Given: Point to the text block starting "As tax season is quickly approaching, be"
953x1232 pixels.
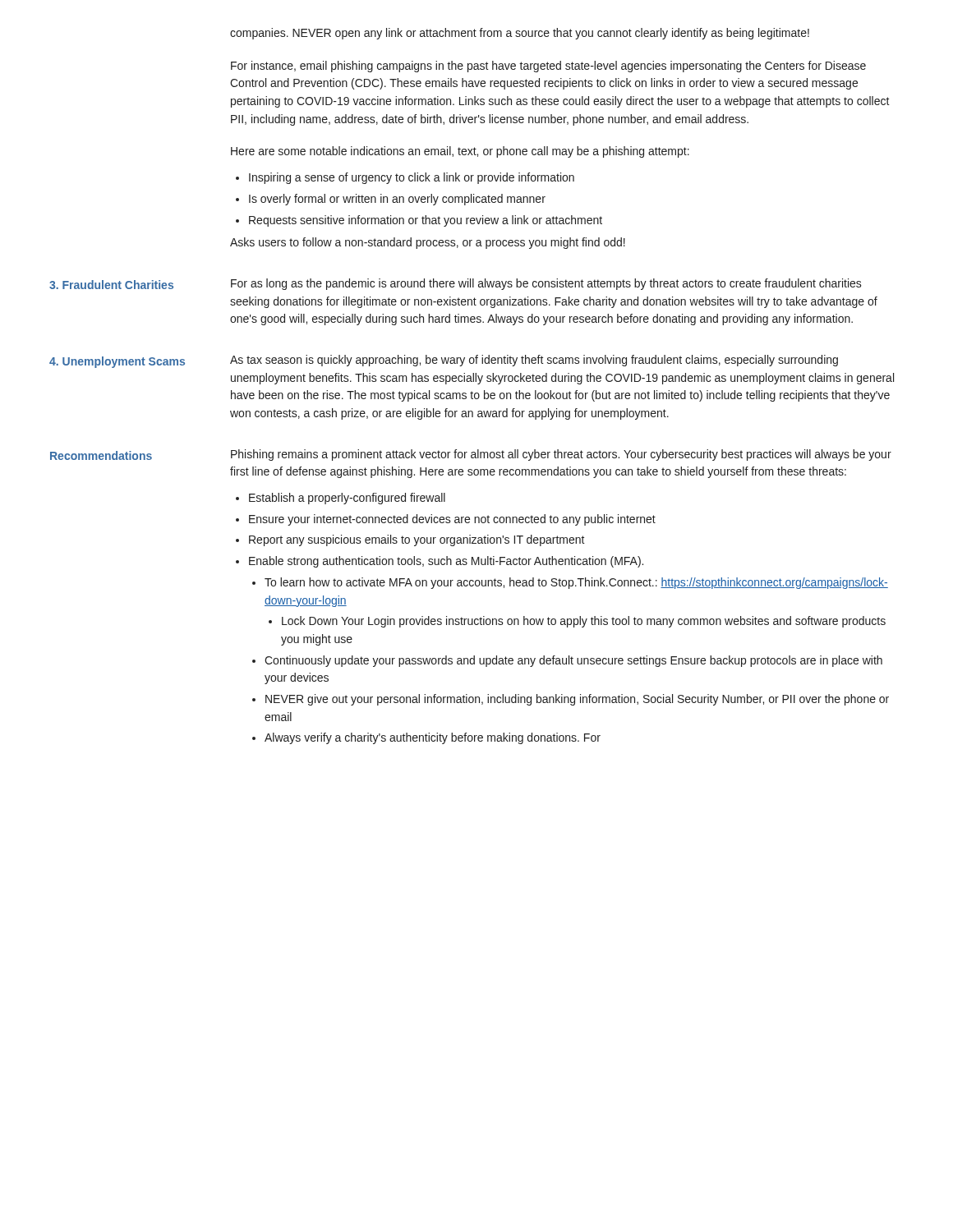Looking at the screenshot, I should tap(562, 386).
